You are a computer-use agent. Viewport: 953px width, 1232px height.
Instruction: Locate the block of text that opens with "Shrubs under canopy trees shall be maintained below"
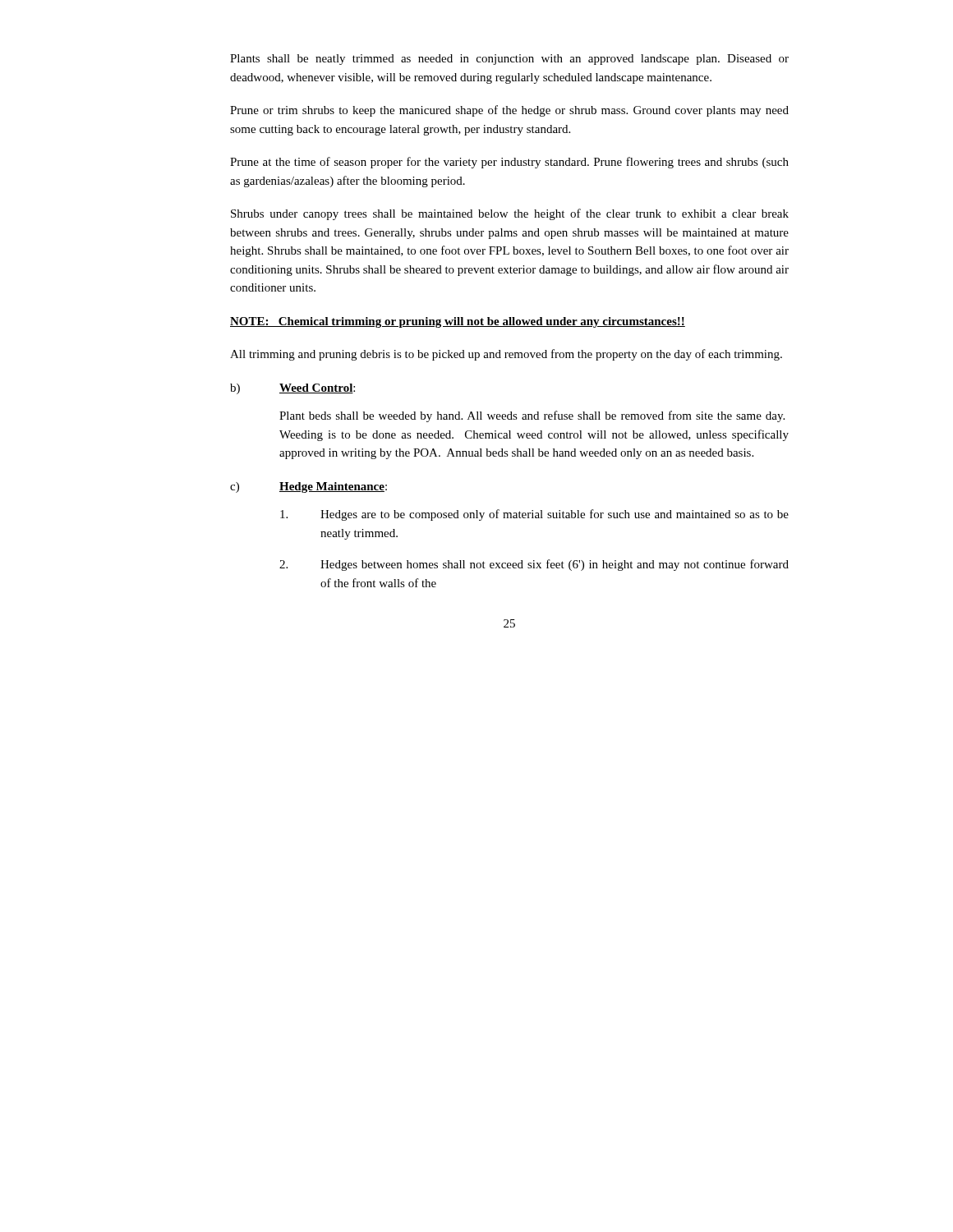[509, 251]
